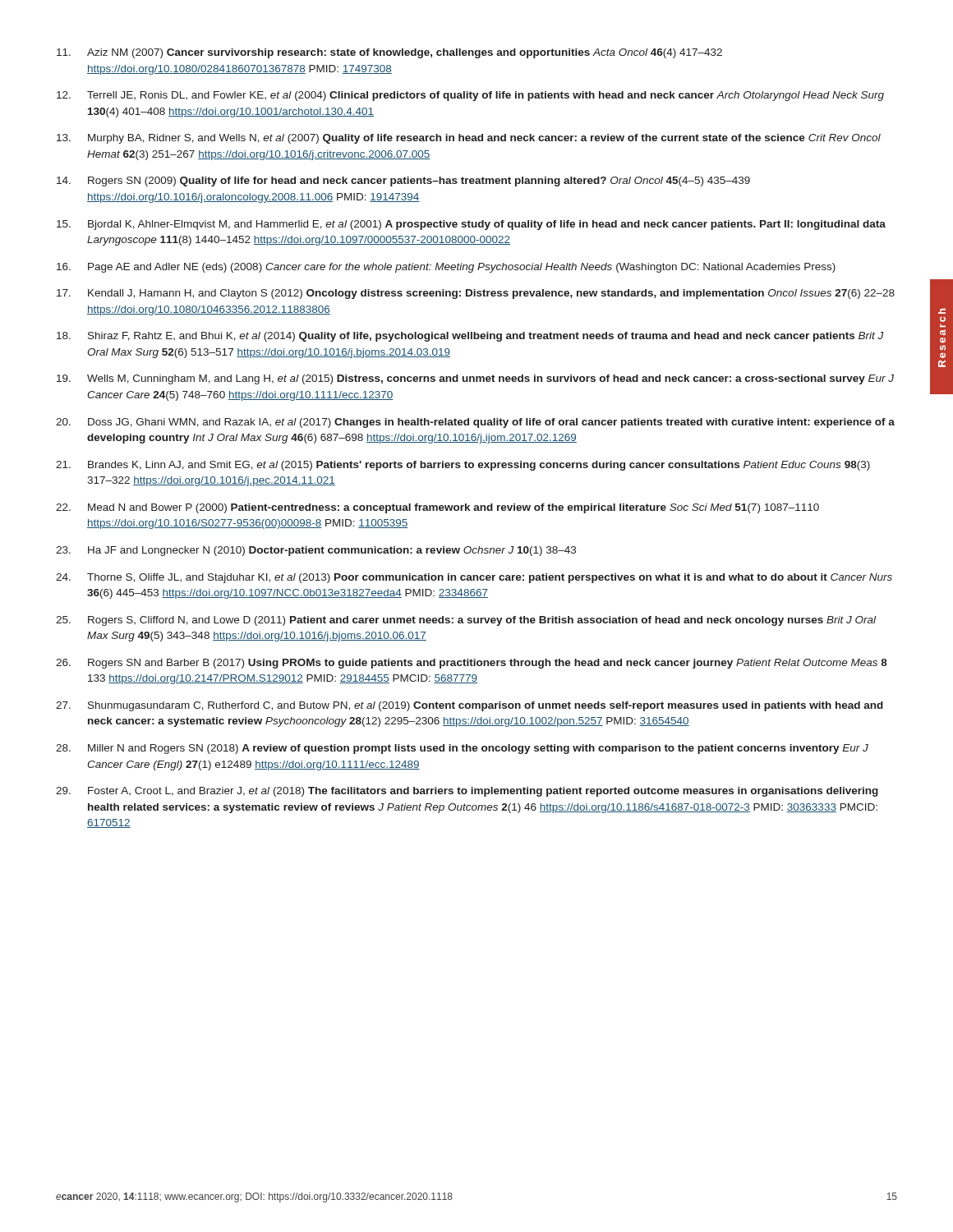Navigate to the passage starting "26. Rogers SN and Barber"

476,670
